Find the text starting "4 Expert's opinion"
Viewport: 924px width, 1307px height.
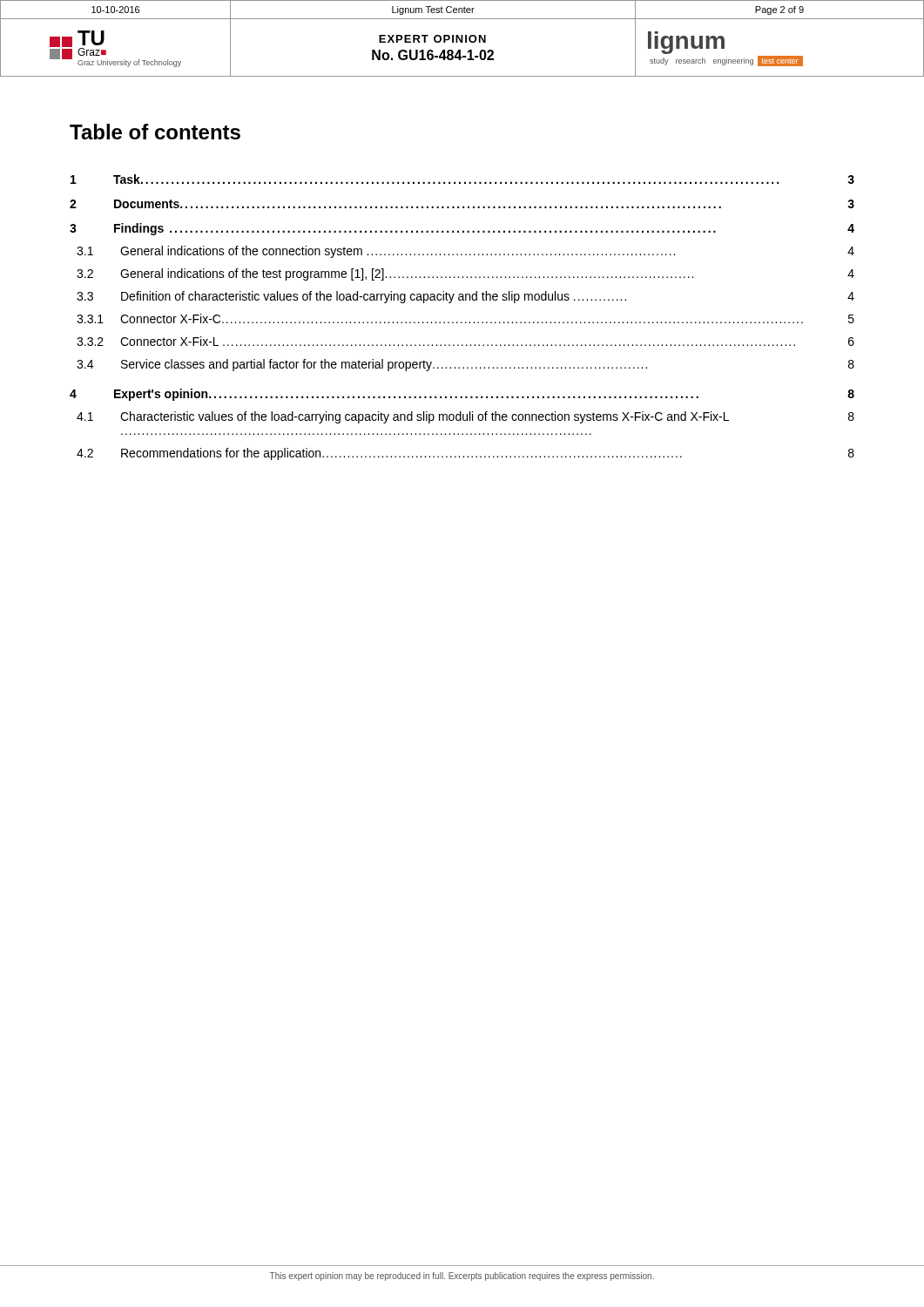pyautogui.click(x=462, y=394)
